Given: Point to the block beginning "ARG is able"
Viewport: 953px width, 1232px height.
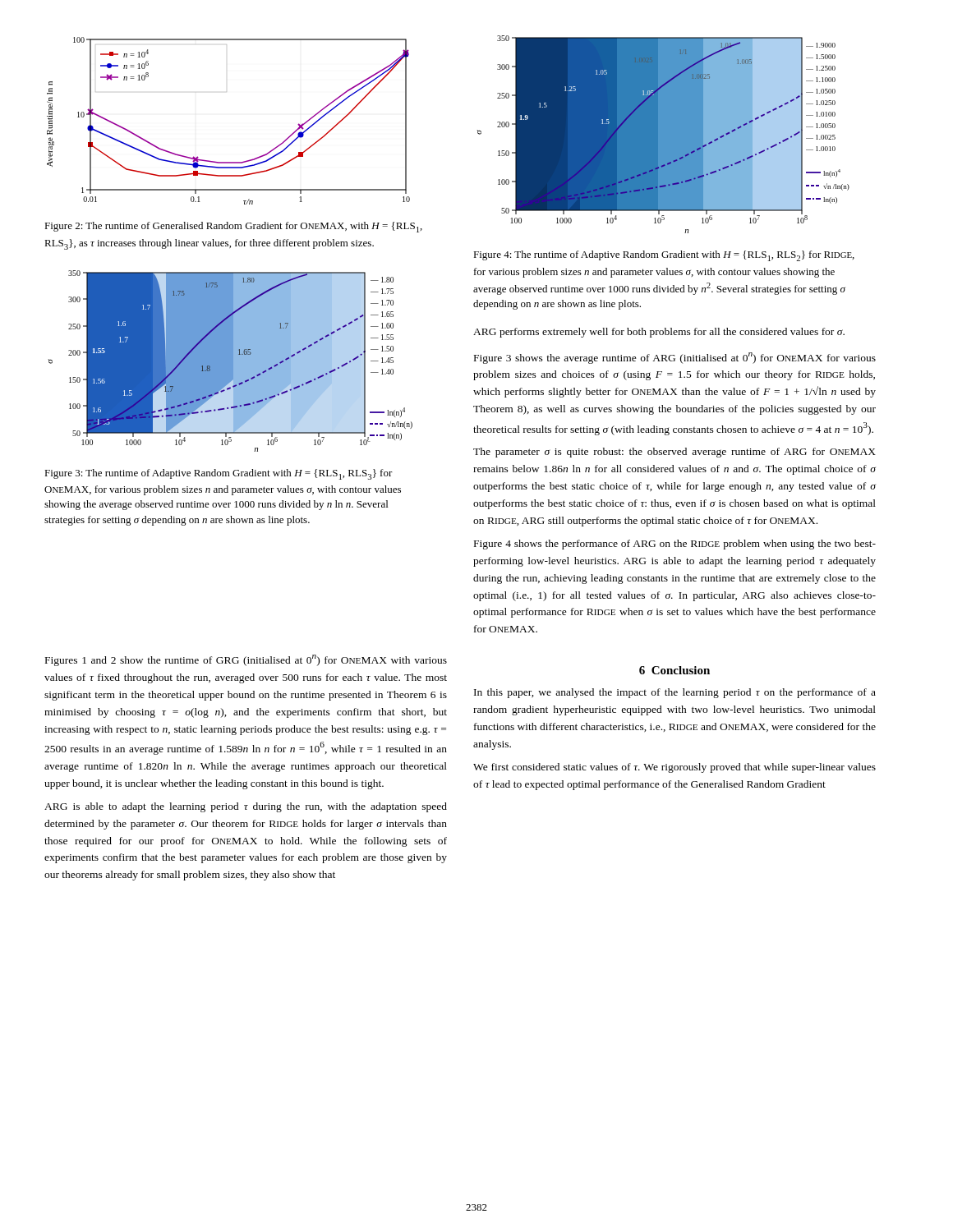Looking at the screenshot, I should [246, 840].
